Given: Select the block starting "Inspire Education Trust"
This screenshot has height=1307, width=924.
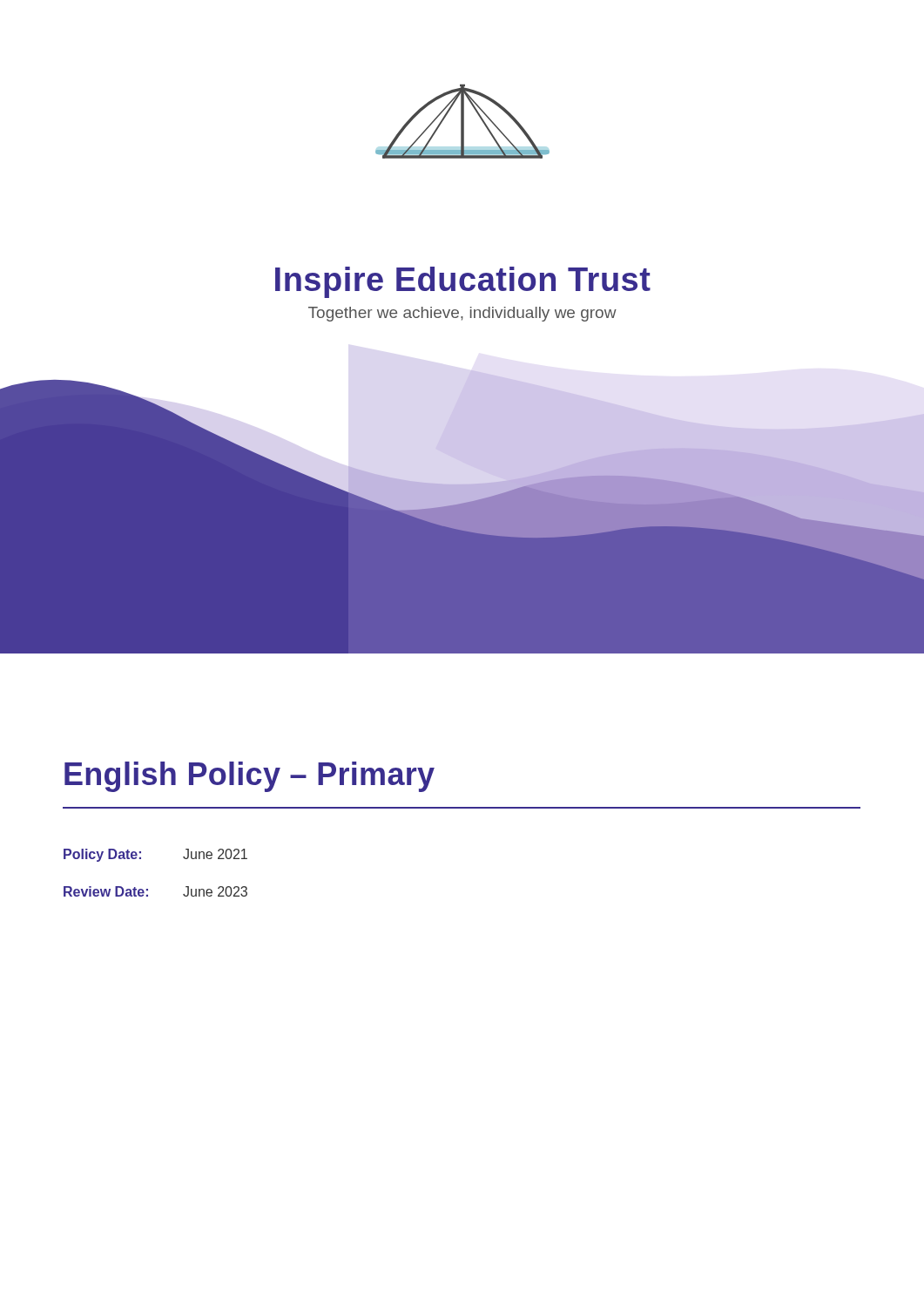Looking at the screenshot, I should click(x=462, y=280).
